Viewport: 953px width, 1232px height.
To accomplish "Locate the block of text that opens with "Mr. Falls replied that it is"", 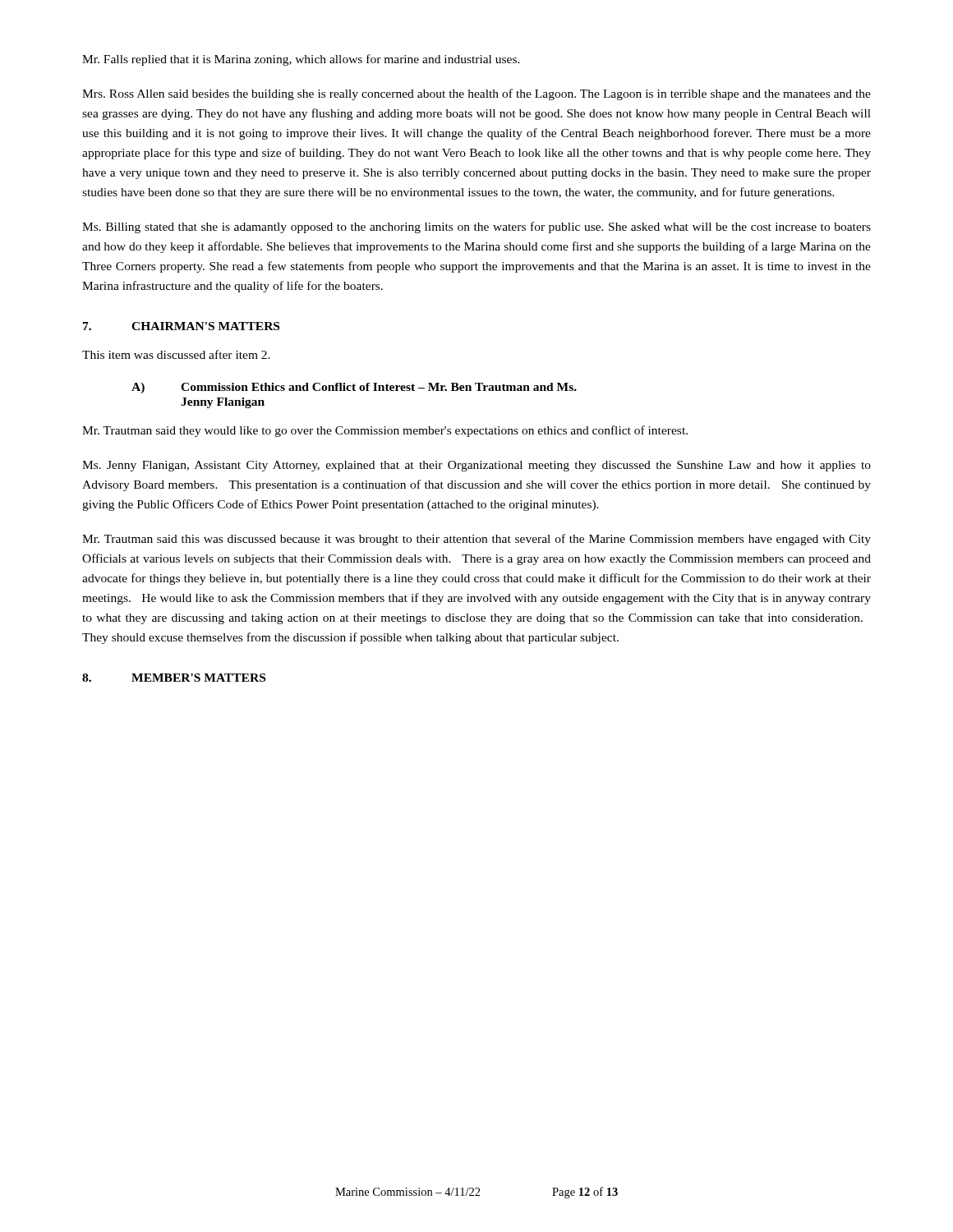I will coord(301,59).
